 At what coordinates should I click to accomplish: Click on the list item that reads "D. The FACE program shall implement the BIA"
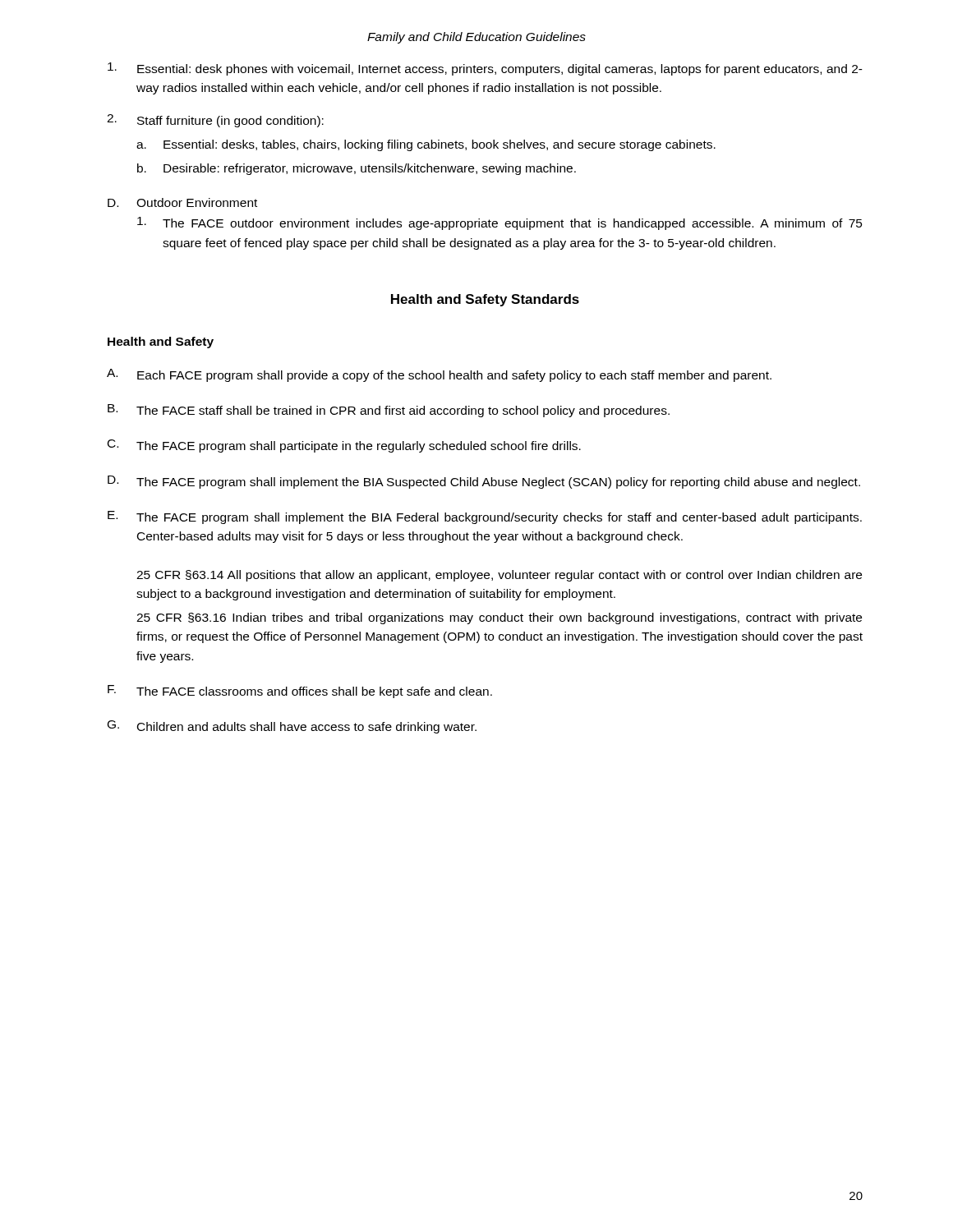tap(485, 481)
